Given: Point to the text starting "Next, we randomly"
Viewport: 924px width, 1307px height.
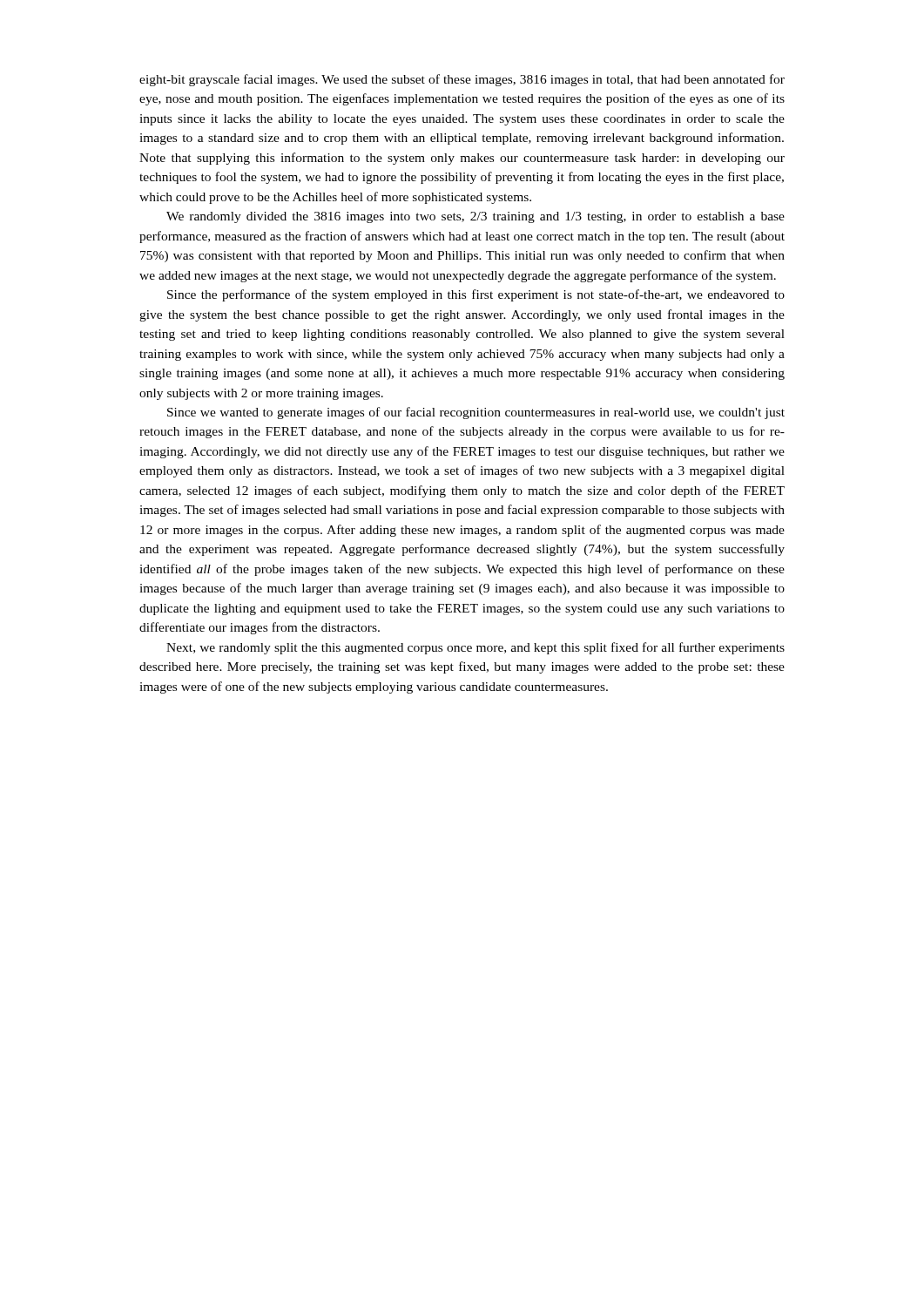Looking at the screenshot, I should [x=462, y=667].
